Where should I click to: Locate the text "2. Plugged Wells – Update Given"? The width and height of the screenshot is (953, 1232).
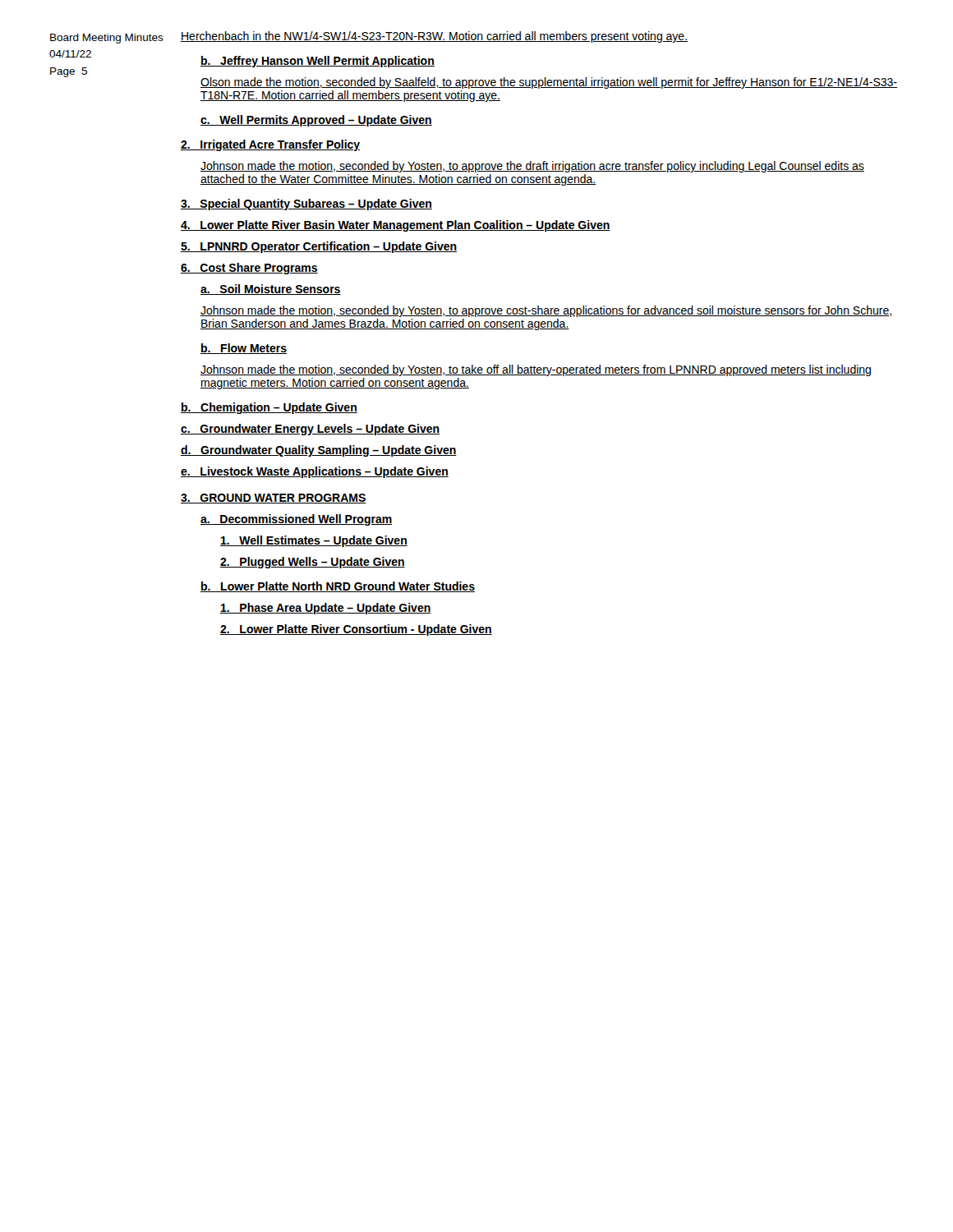coord(312,562)
